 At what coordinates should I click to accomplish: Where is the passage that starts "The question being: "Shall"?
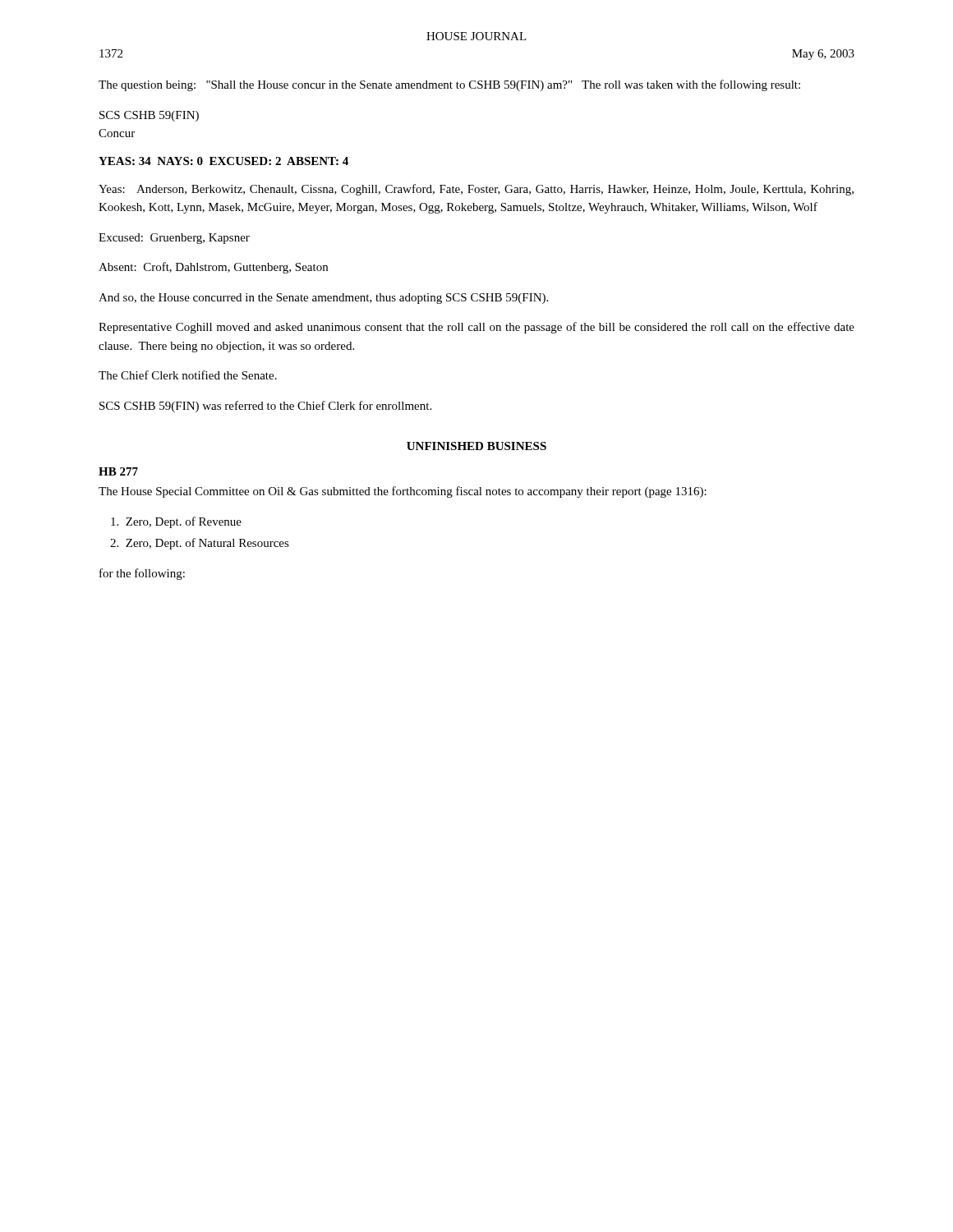(450, 85)
